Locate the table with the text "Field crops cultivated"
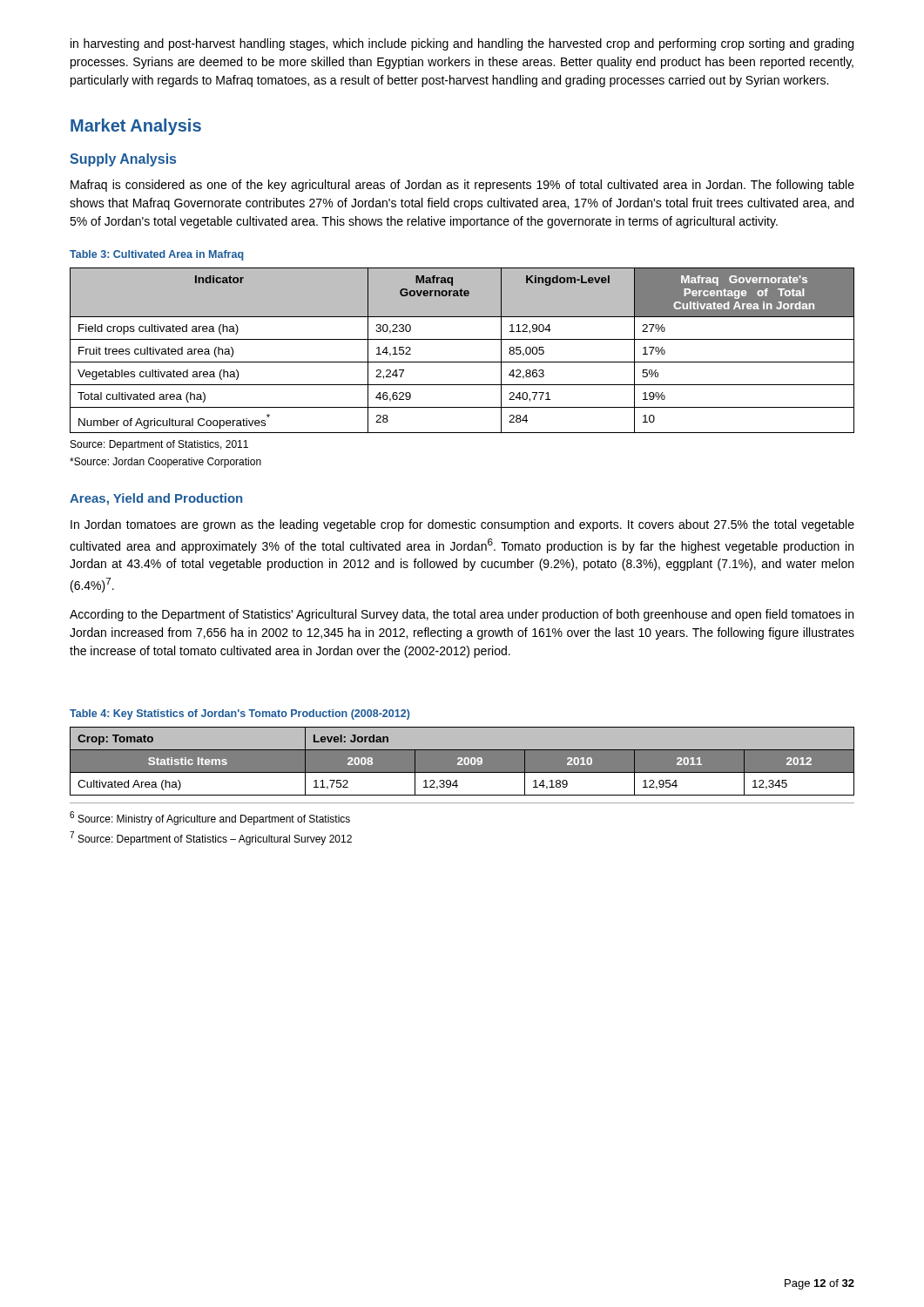This screenshot has width=924, height=1307. coord(462,350)
